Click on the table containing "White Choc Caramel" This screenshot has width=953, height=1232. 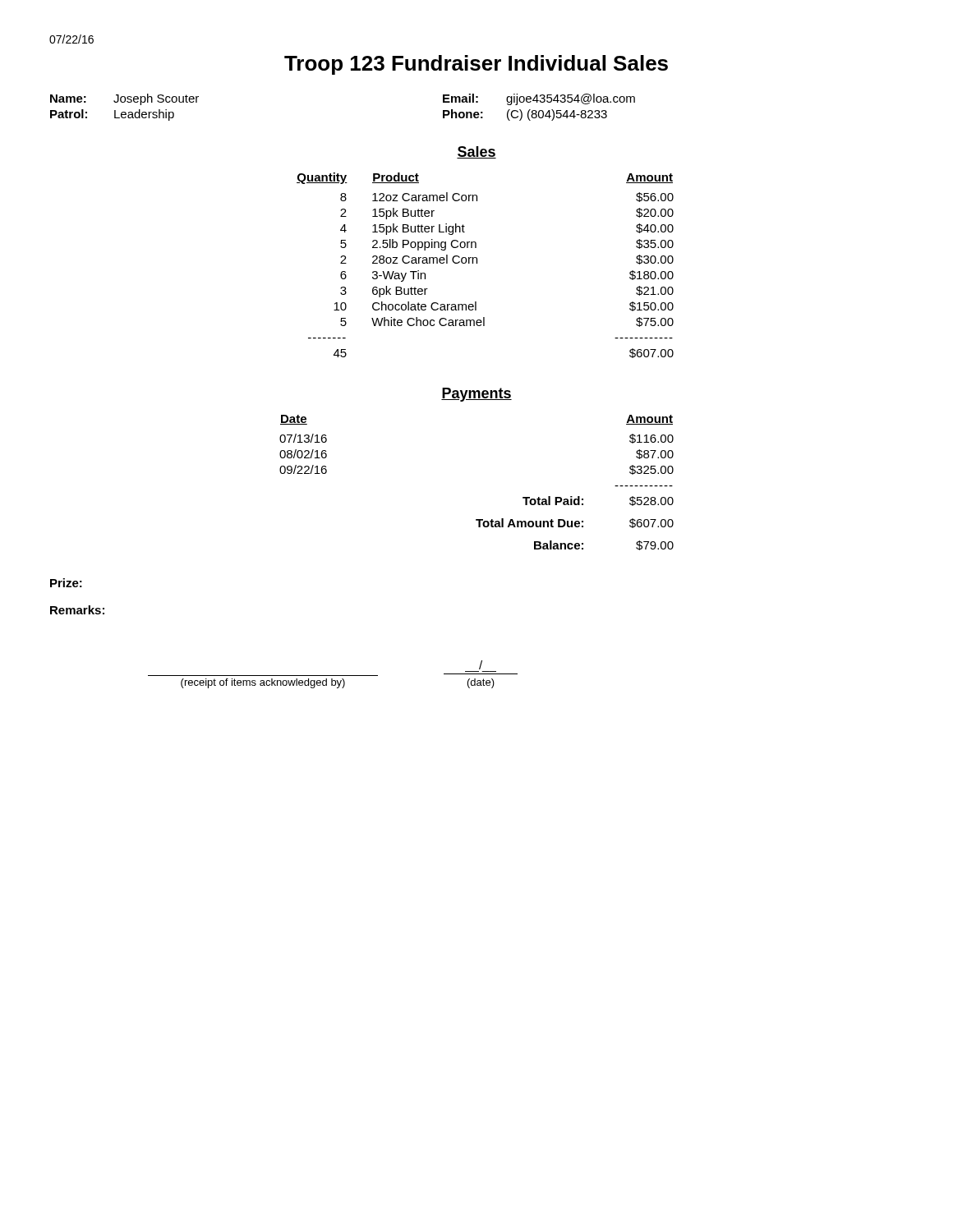(x=476, y=265)
